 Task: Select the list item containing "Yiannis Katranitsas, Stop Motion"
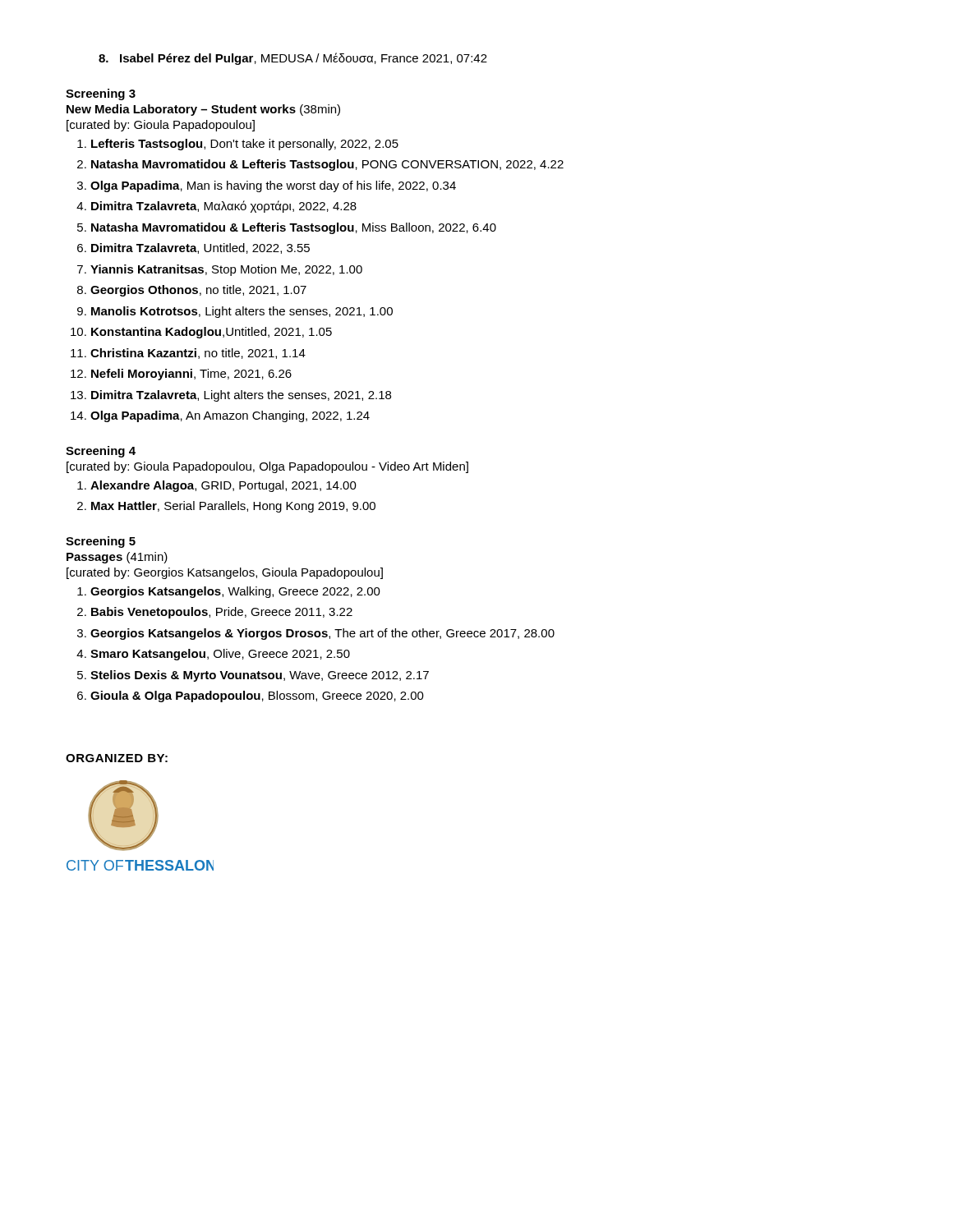click(226, 270)
